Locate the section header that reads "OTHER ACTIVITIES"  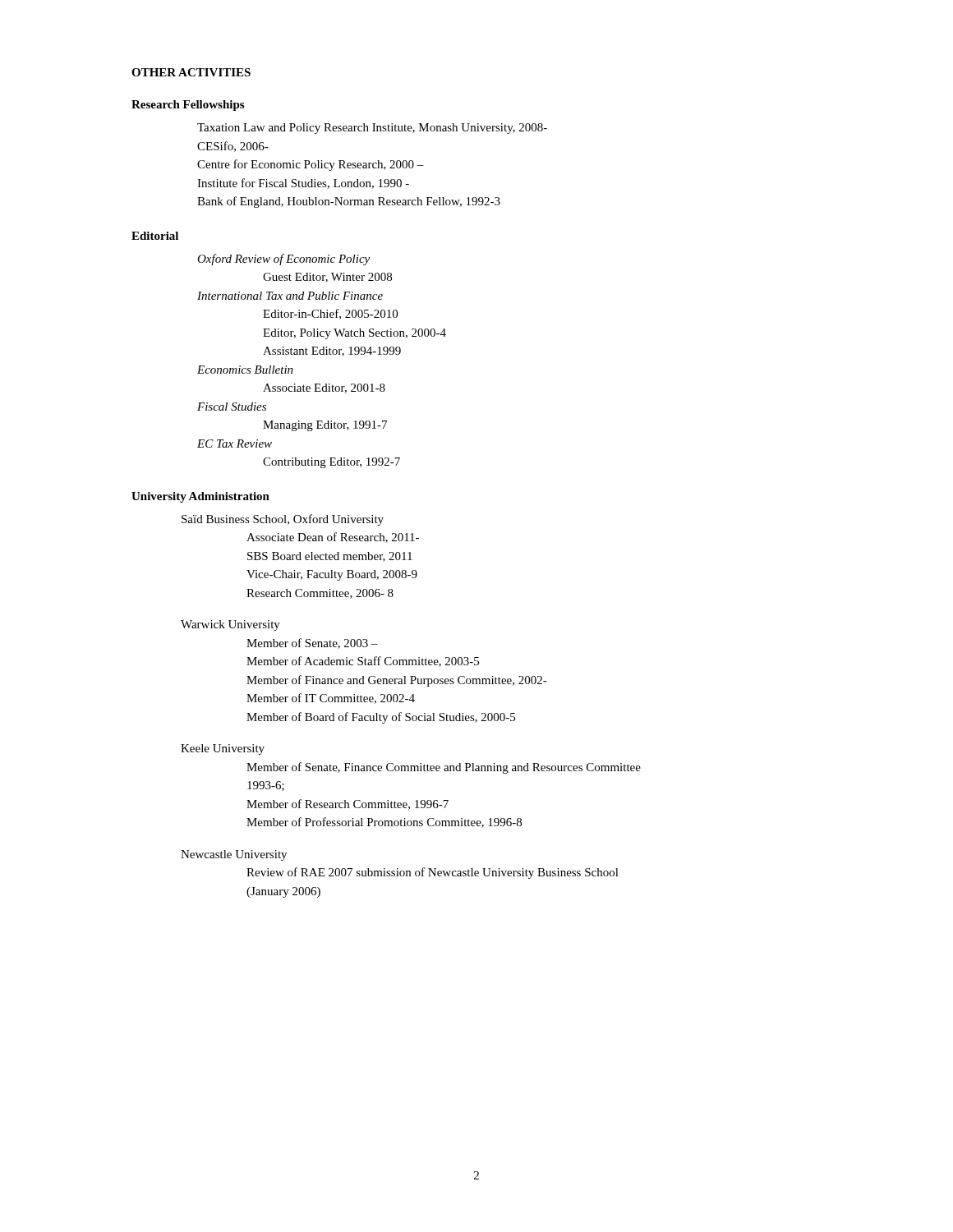click(x=191, y=72)
